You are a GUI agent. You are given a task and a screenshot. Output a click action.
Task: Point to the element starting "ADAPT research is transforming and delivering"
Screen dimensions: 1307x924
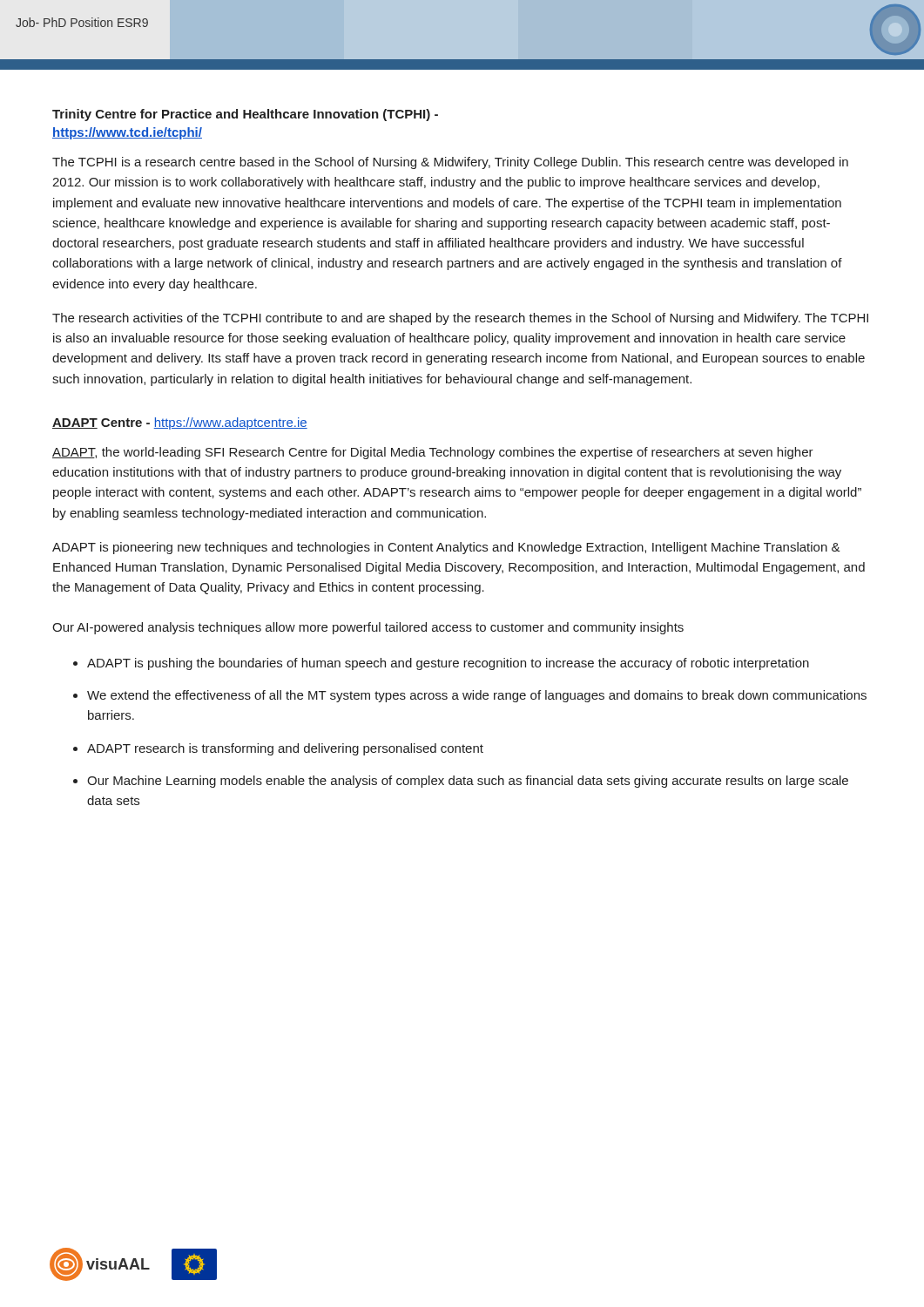[x=285, y=748]
